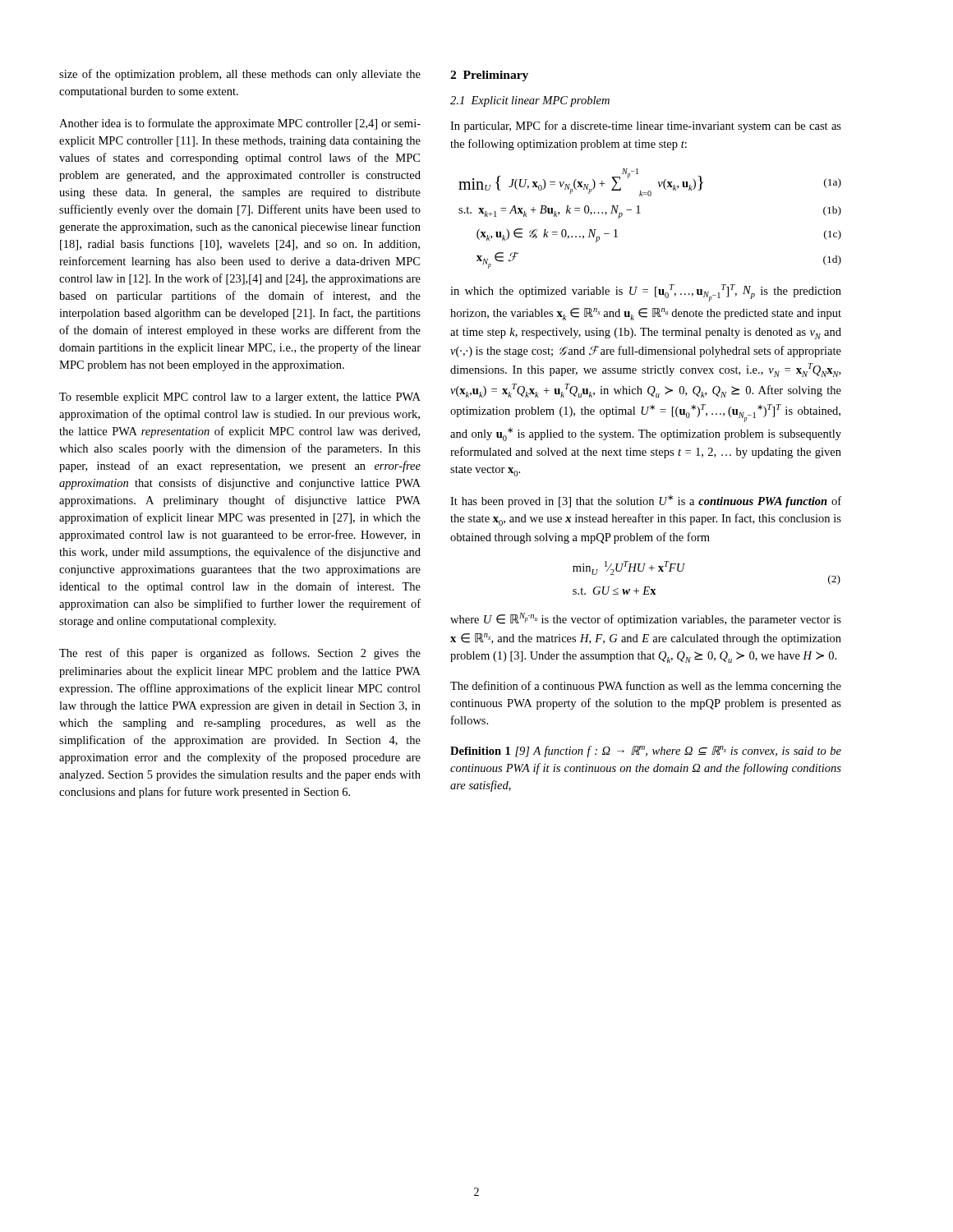Click on the passage starting "Another idea is to formulate the"
The image size is (953, 1232).
tap(240, 244)
